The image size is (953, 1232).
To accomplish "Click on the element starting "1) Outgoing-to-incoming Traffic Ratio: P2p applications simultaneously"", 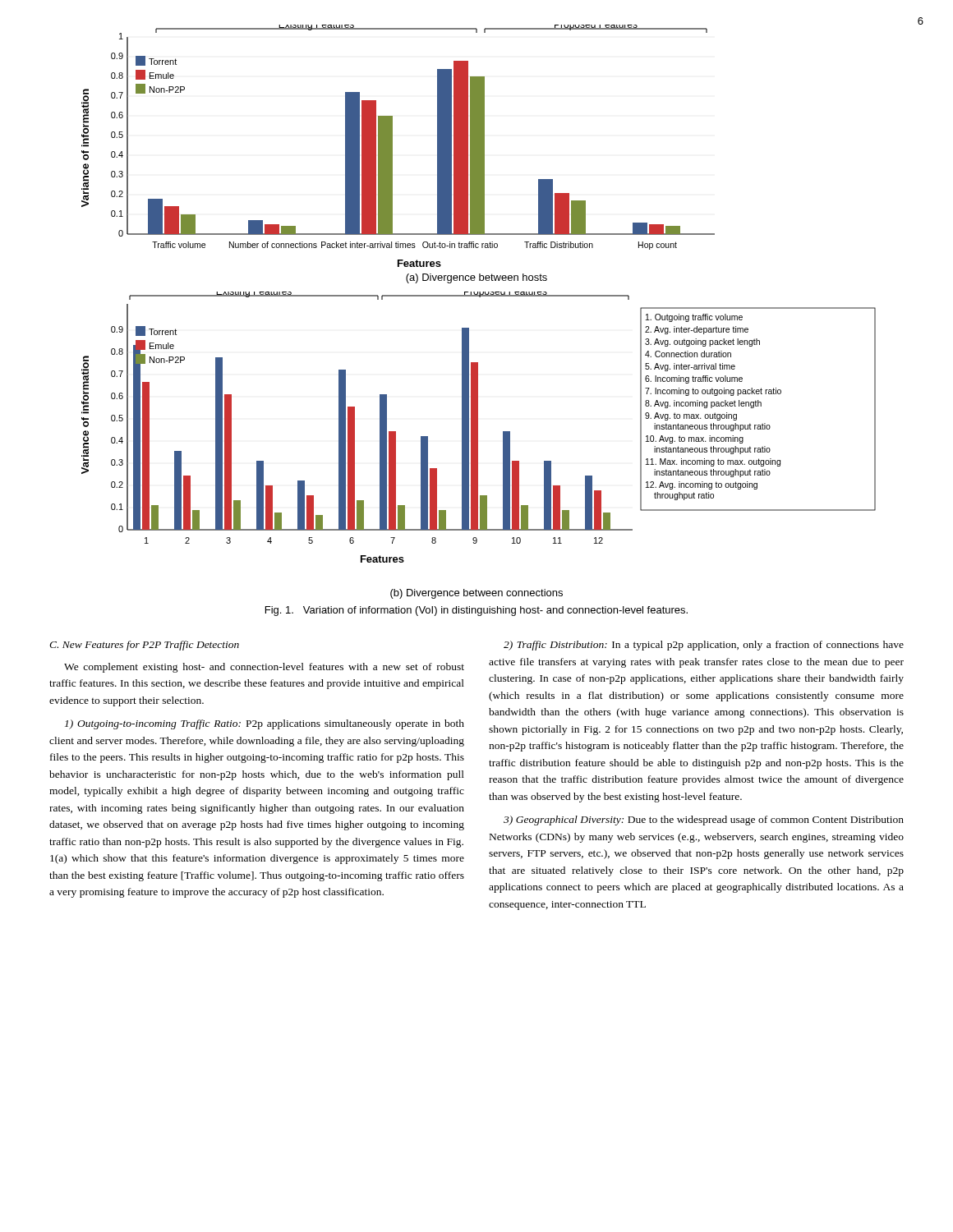I will (x=257, y=807).
